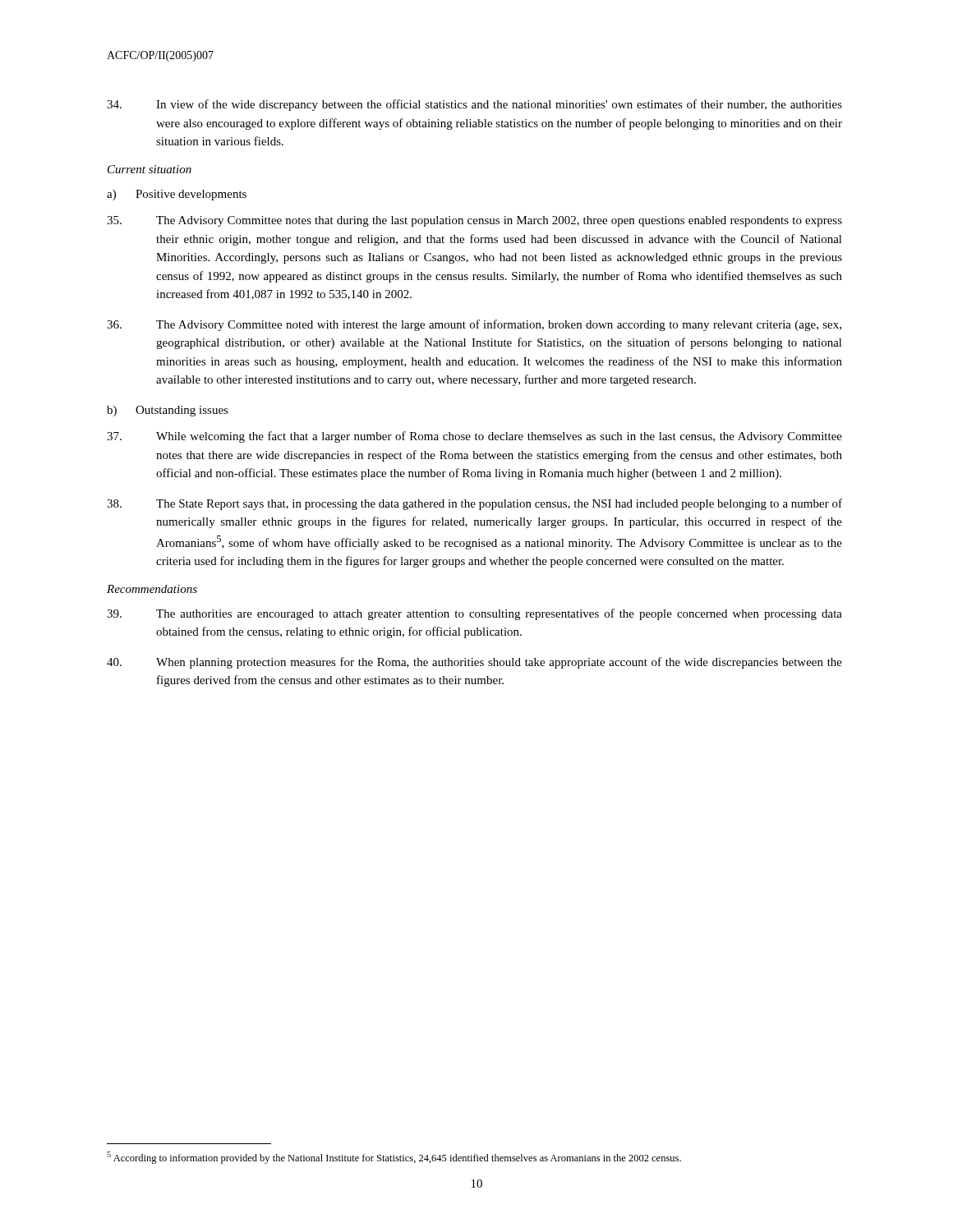Find the list item containing "a)Positive developments"
953x1232 pixels.
pos(177,195)
